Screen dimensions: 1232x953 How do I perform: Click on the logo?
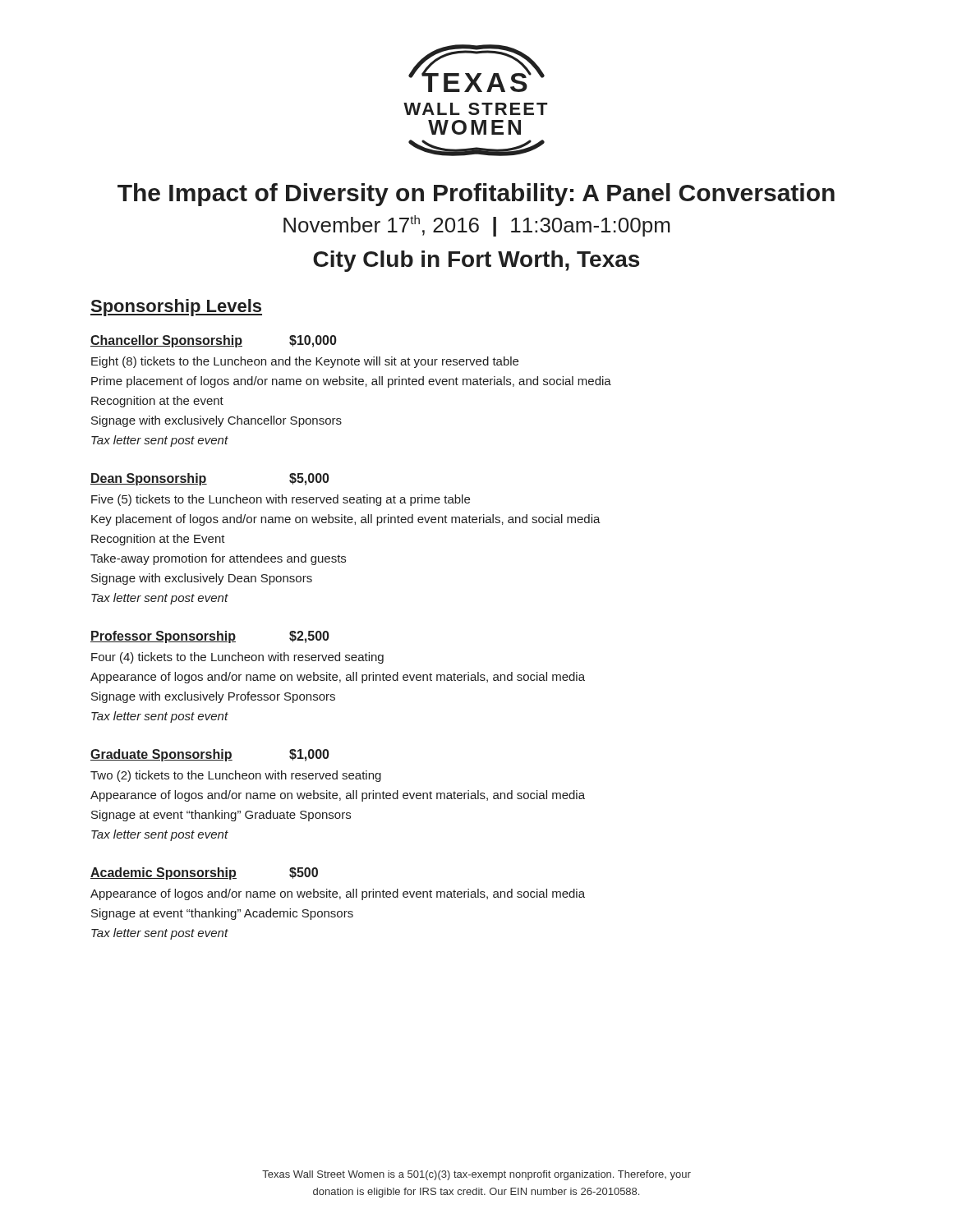[476, 98]
